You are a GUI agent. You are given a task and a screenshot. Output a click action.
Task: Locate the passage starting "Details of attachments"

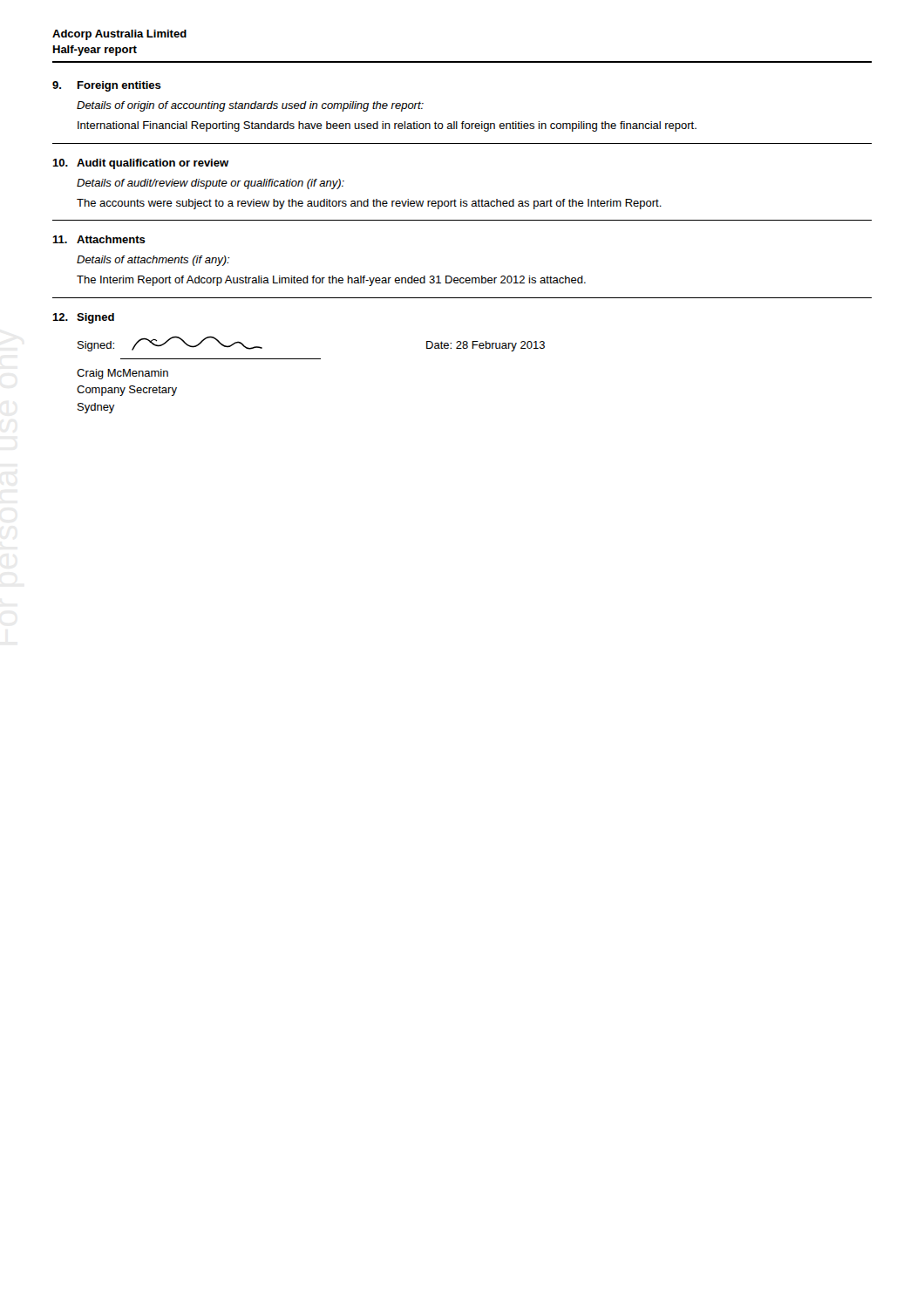153,261
